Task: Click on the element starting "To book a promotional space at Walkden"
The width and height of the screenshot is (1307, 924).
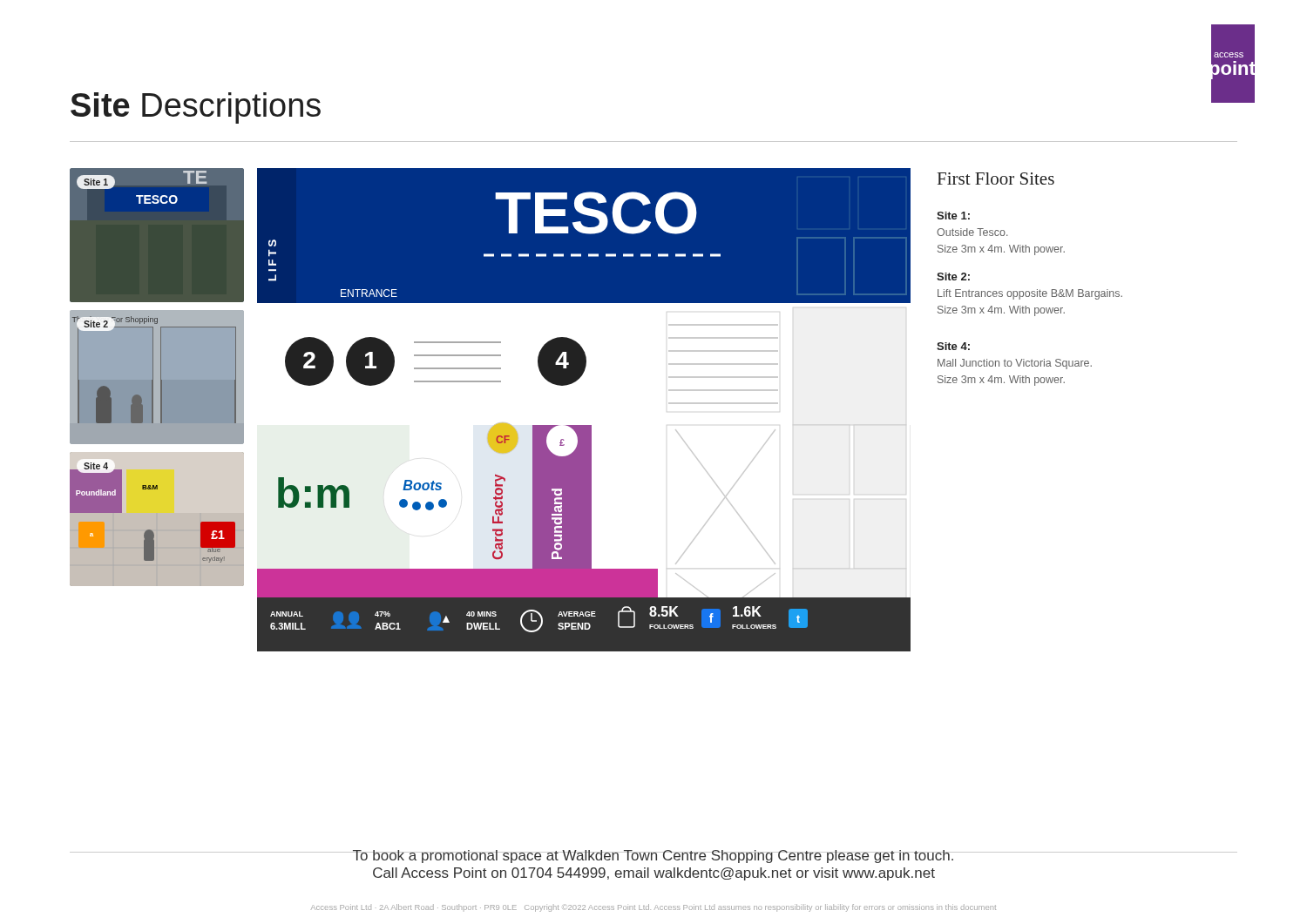Action: pos(654,864)
